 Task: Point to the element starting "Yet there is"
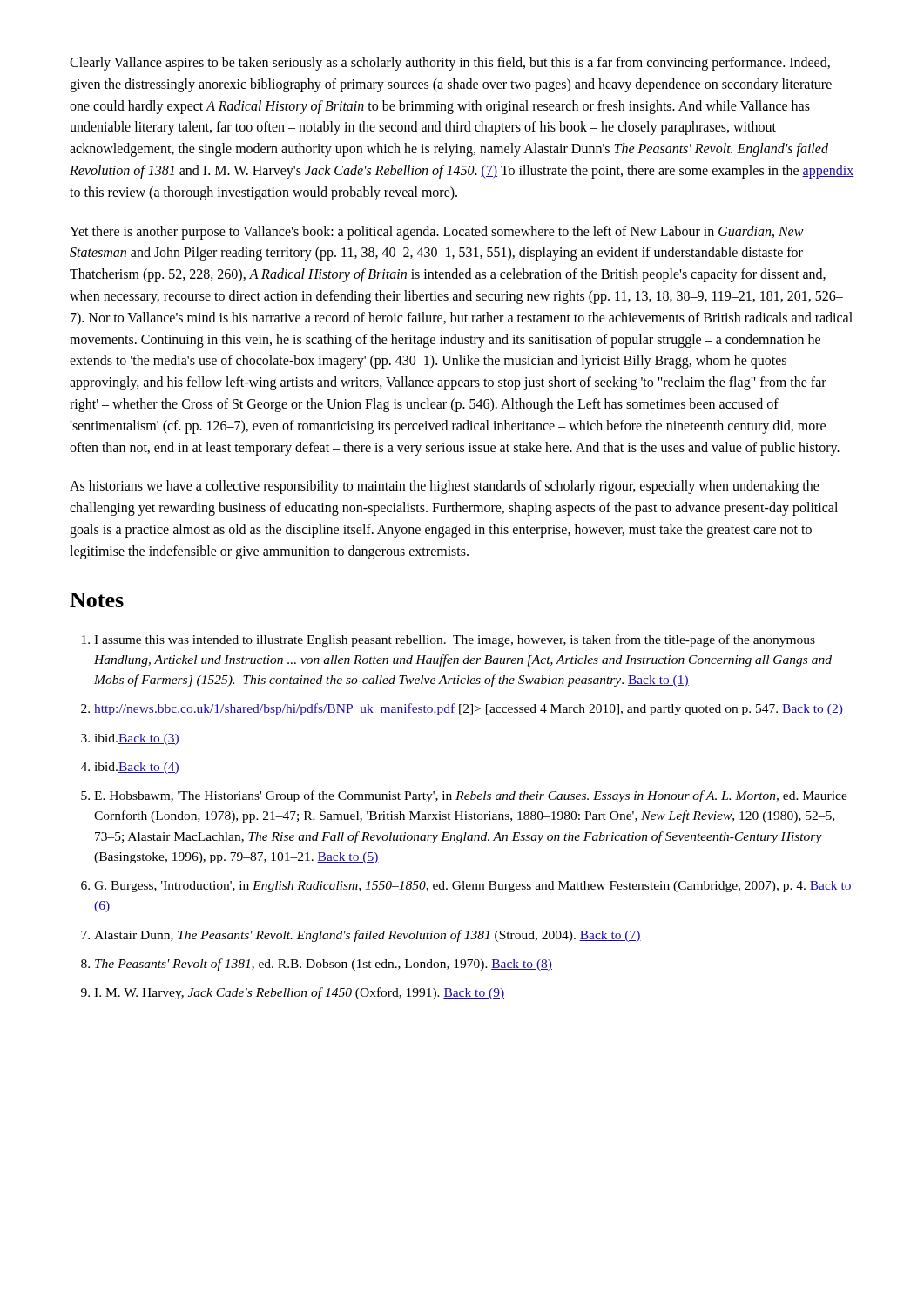(x=462, y=340)
